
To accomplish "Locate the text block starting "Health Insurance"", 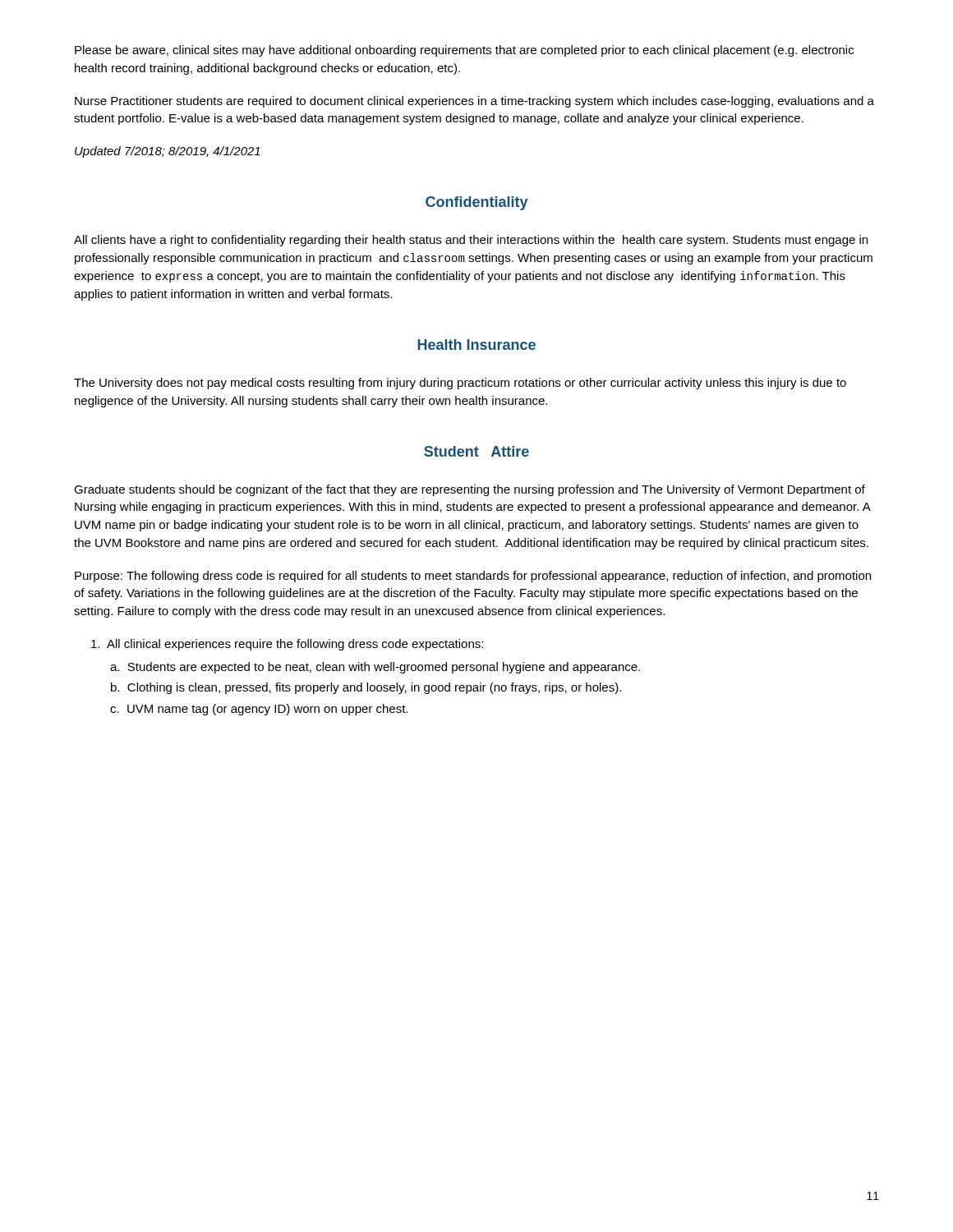I will (476, 345).
